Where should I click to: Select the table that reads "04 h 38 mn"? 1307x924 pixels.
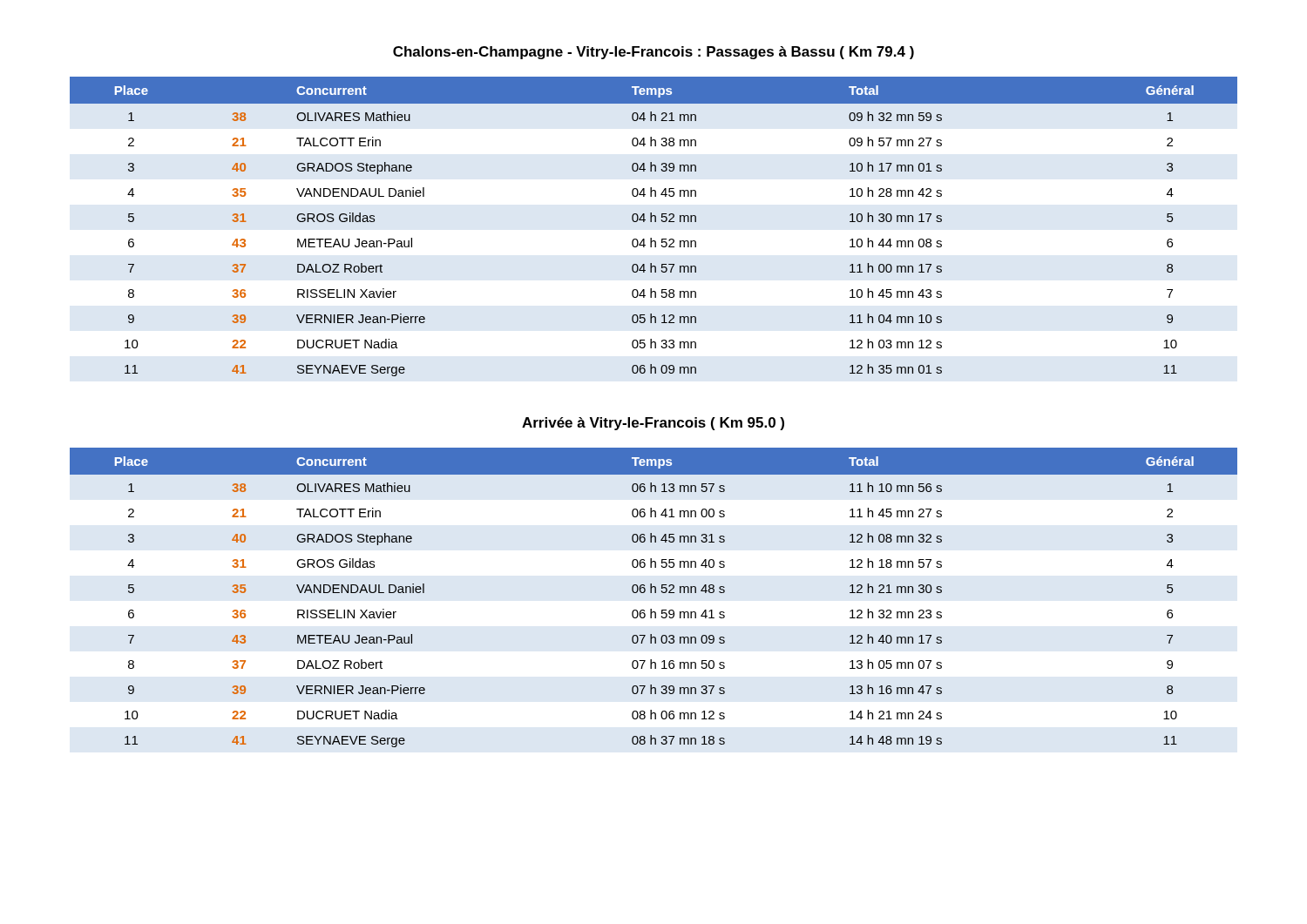(x=654, y=229)
